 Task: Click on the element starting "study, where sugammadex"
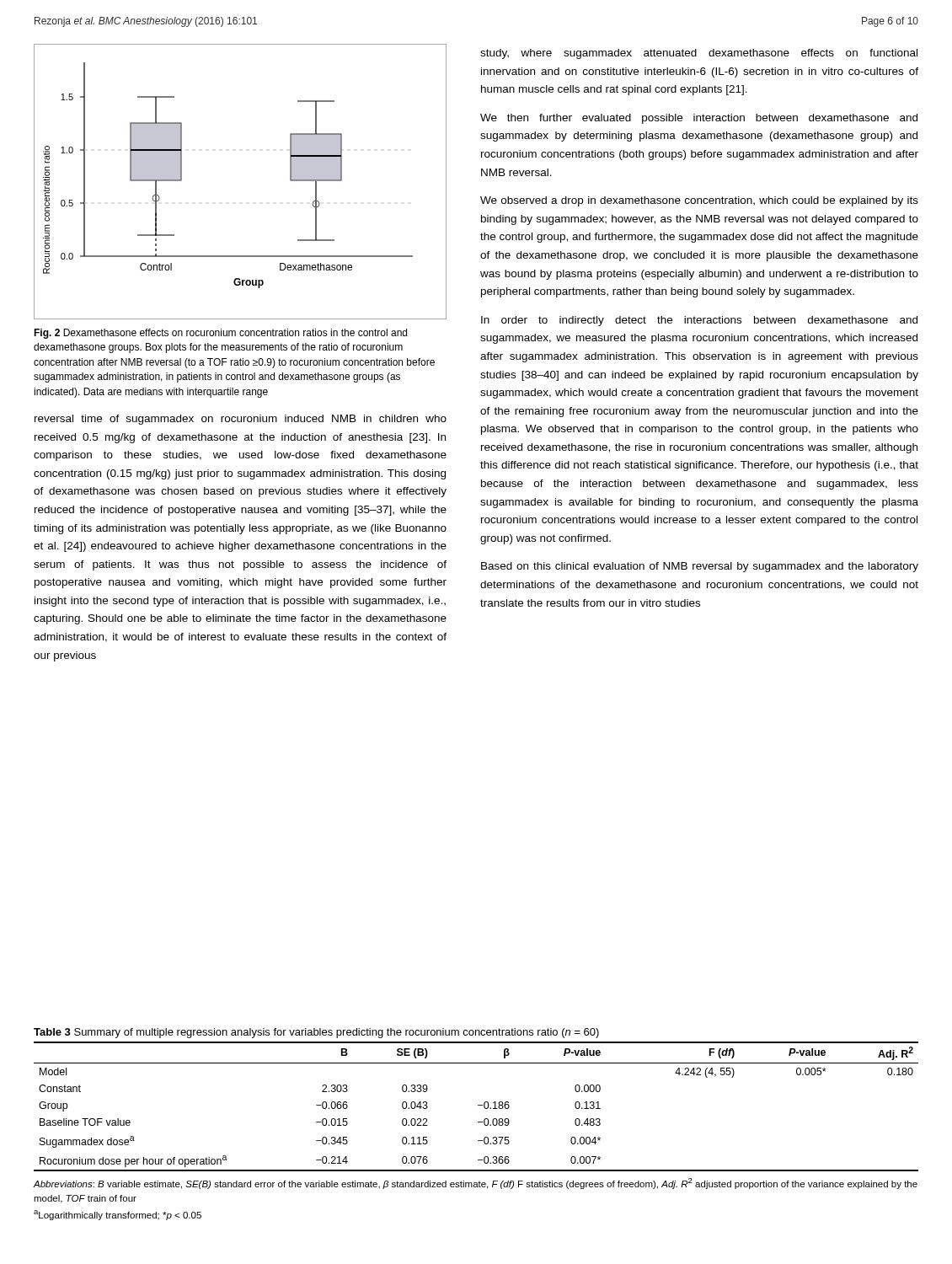pos(699,71)
